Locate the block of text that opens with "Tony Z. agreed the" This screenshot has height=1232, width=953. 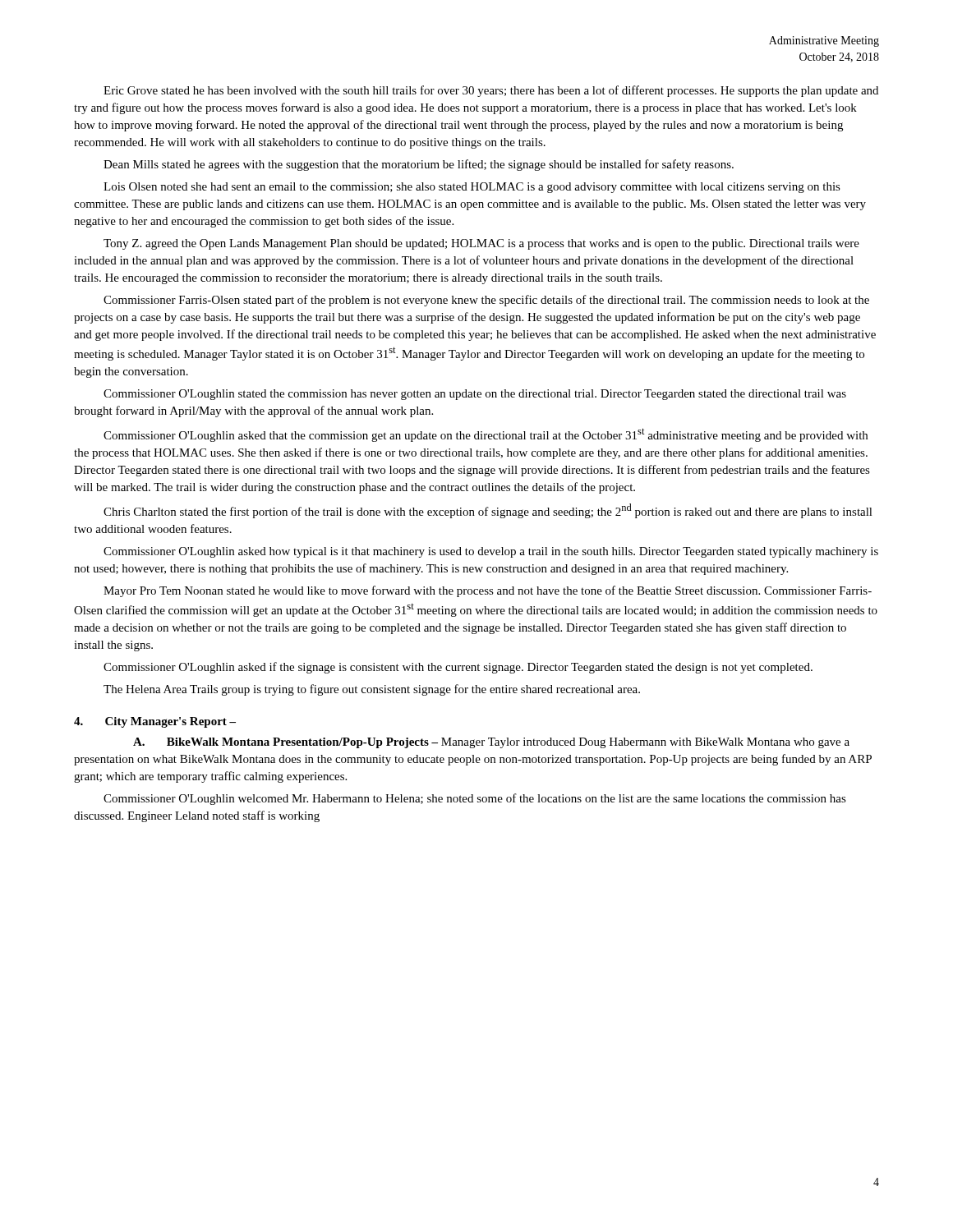pos(467,260)
